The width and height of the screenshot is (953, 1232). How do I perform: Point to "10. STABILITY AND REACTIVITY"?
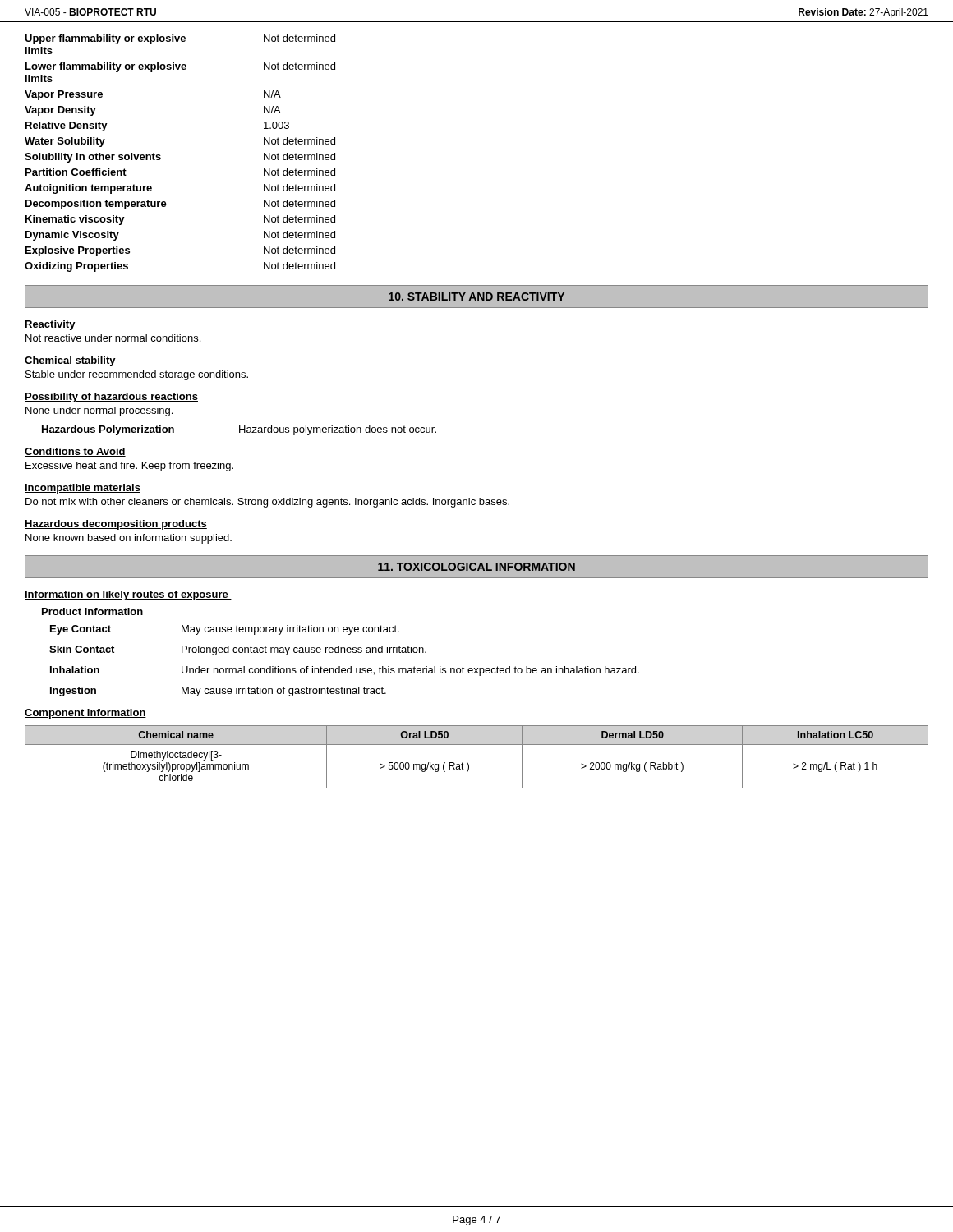(x=476, y=296)
